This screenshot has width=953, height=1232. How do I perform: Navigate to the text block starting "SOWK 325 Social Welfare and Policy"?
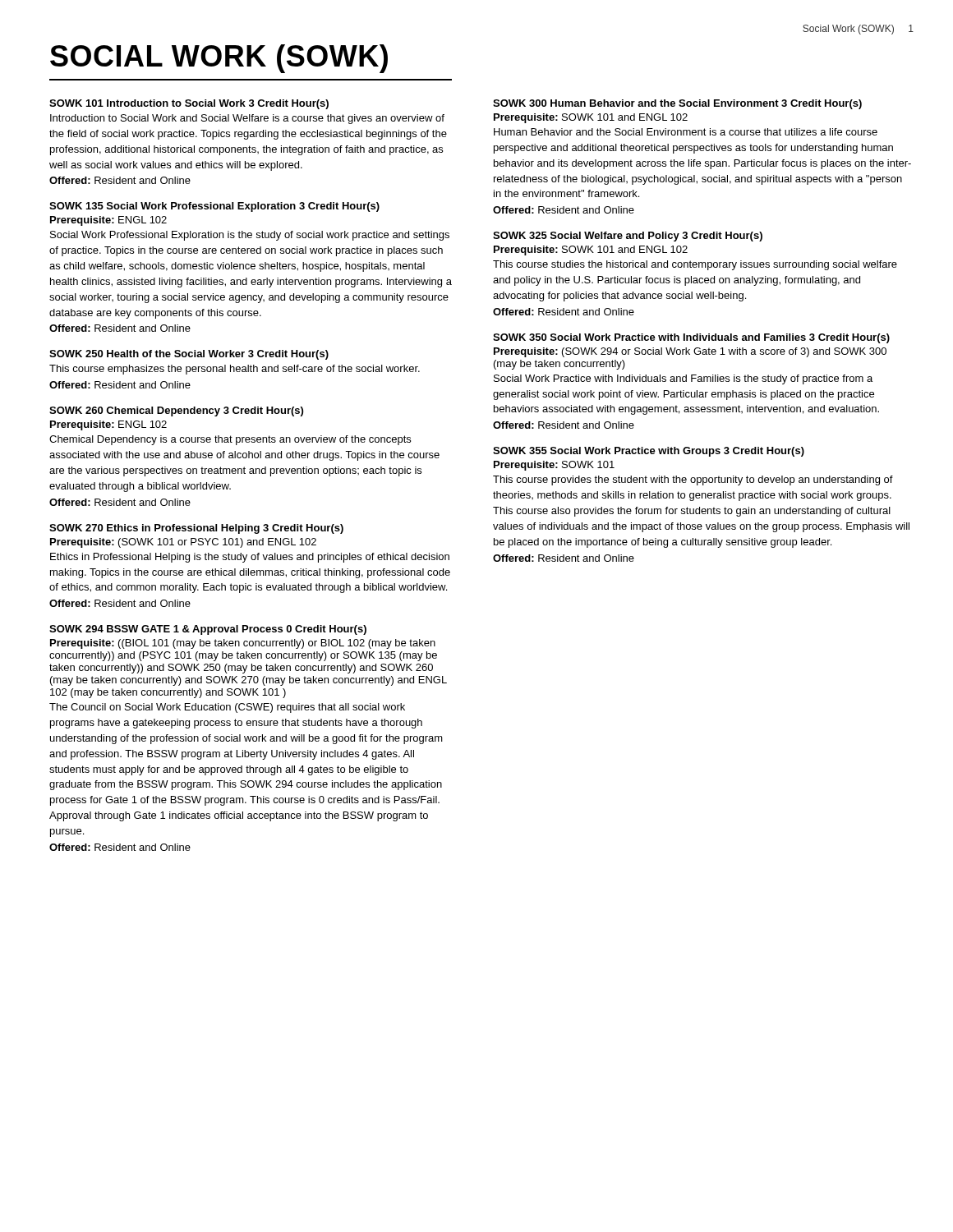(702, 273)
